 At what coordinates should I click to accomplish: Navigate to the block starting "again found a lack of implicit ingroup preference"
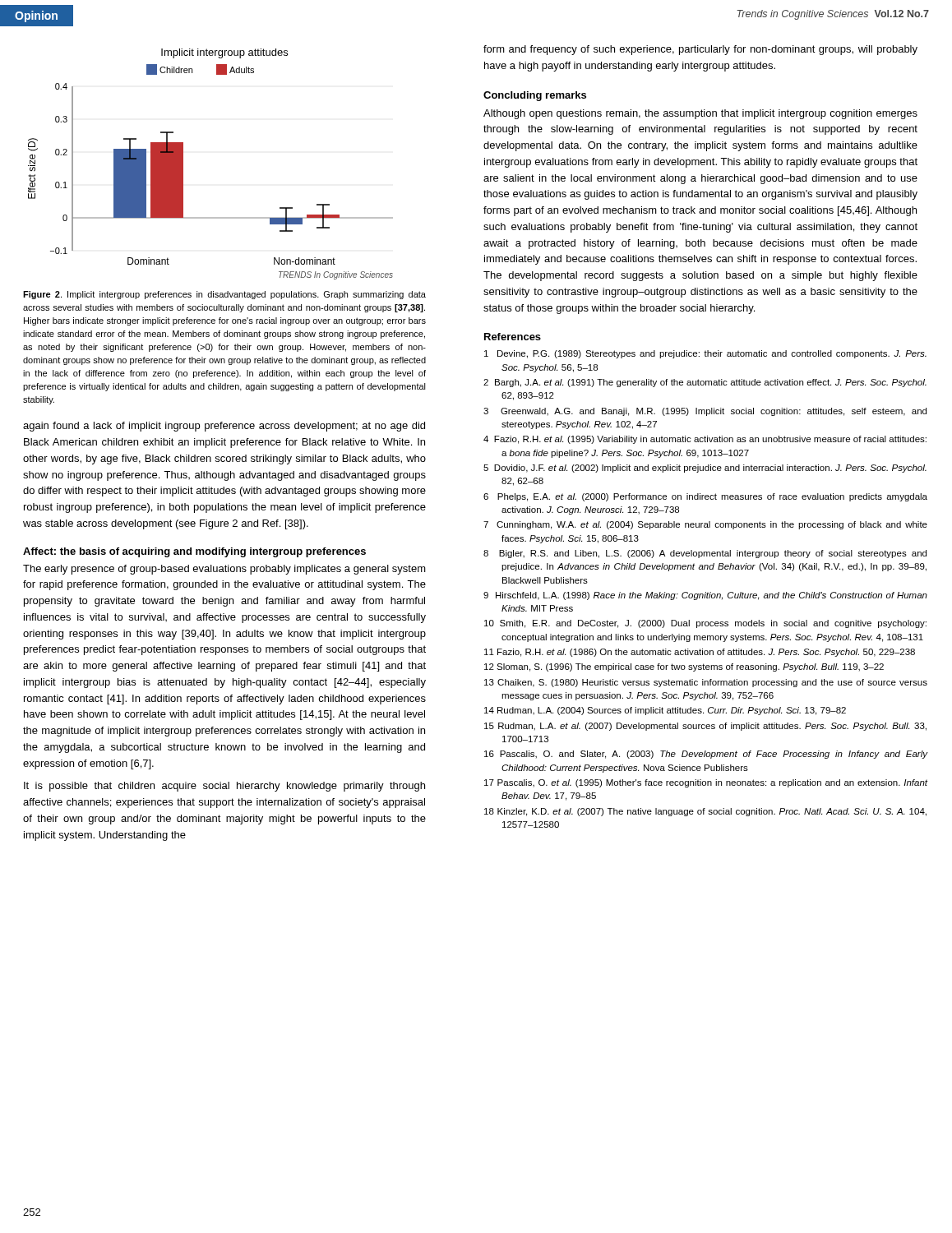coord(224,474)
